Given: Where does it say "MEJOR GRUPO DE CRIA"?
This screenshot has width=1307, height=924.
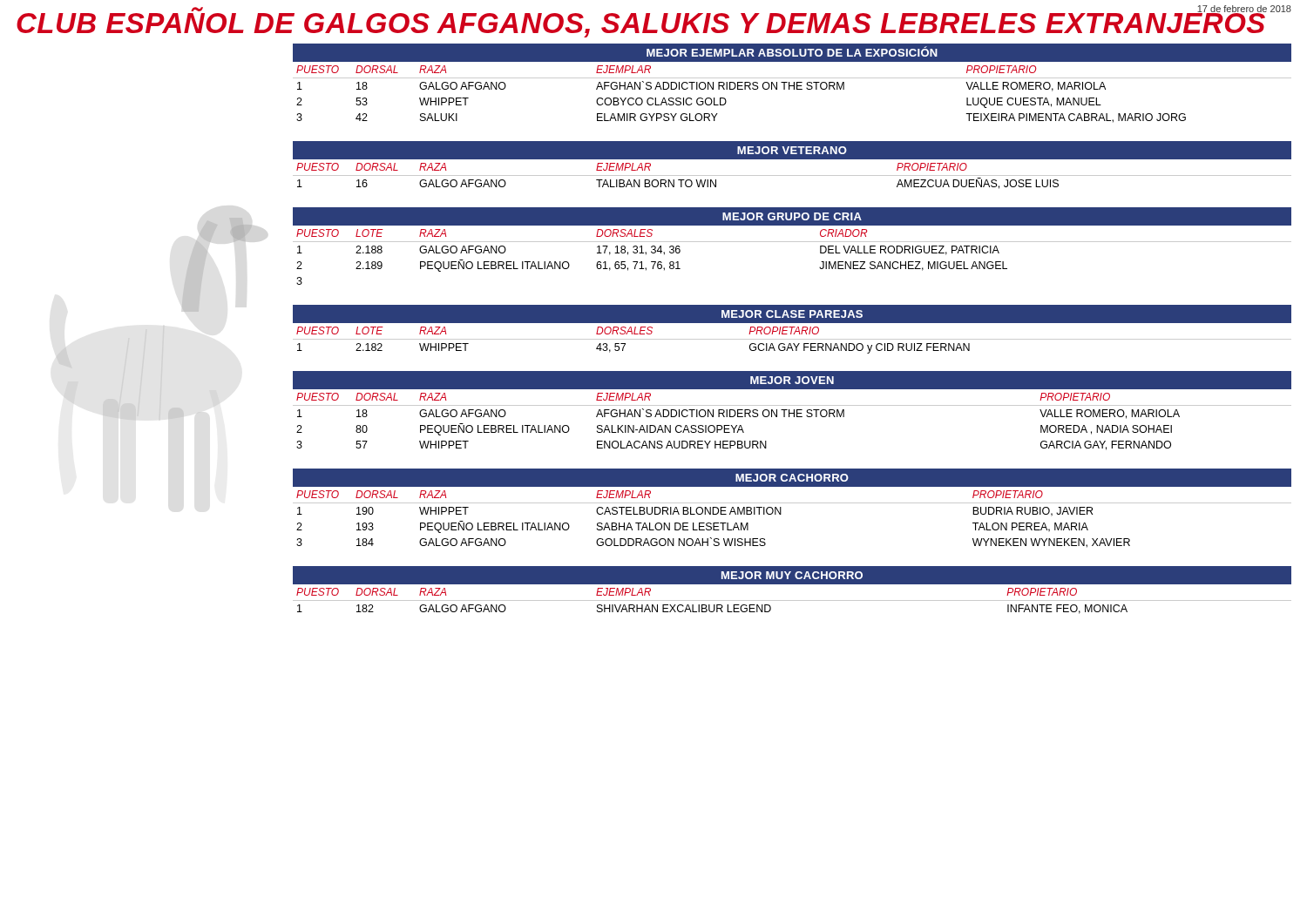Looking at the screenshot, I should coord(792,216).
